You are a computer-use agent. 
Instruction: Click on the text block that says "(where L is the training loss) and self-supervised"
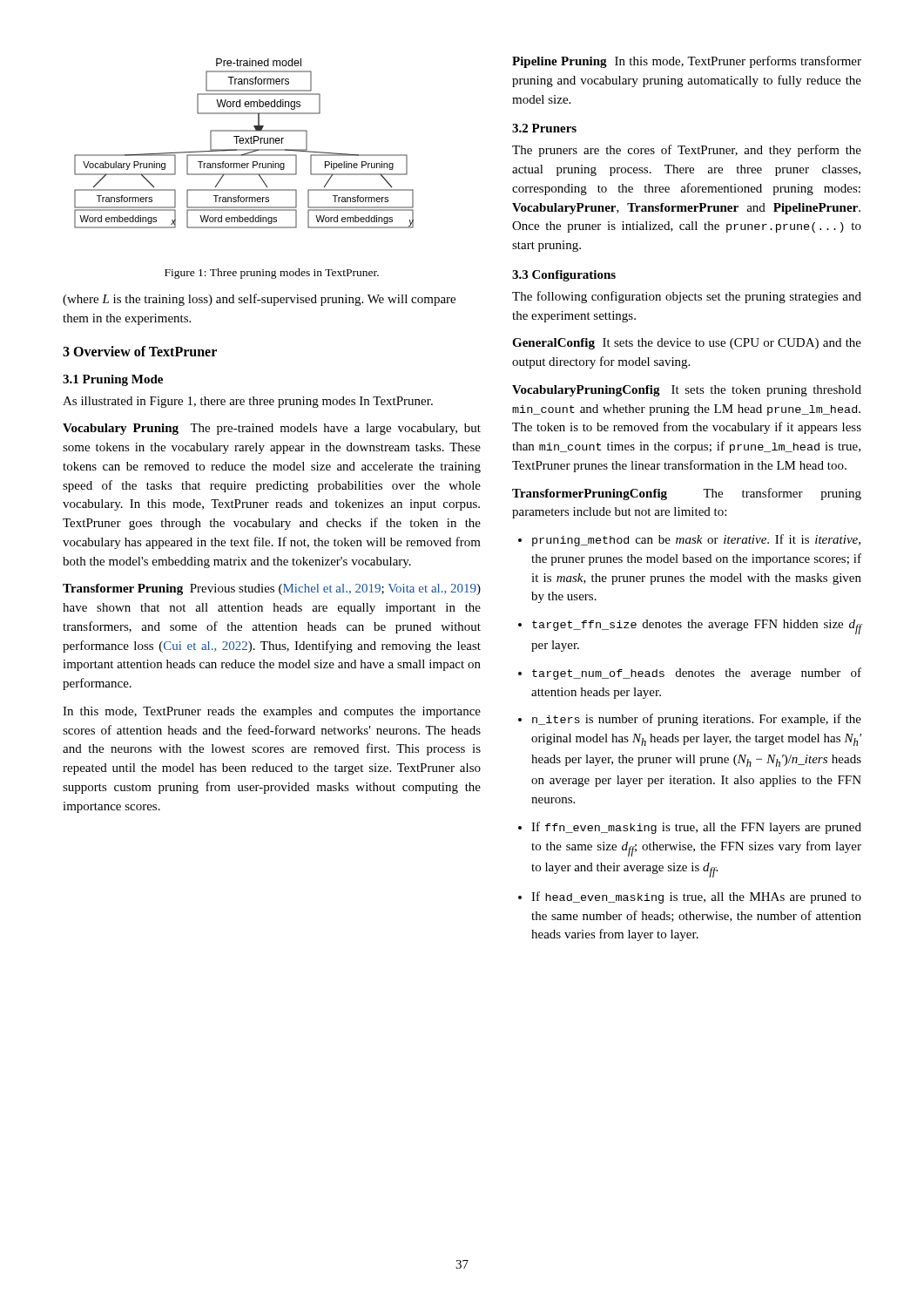tap(259, 308)
